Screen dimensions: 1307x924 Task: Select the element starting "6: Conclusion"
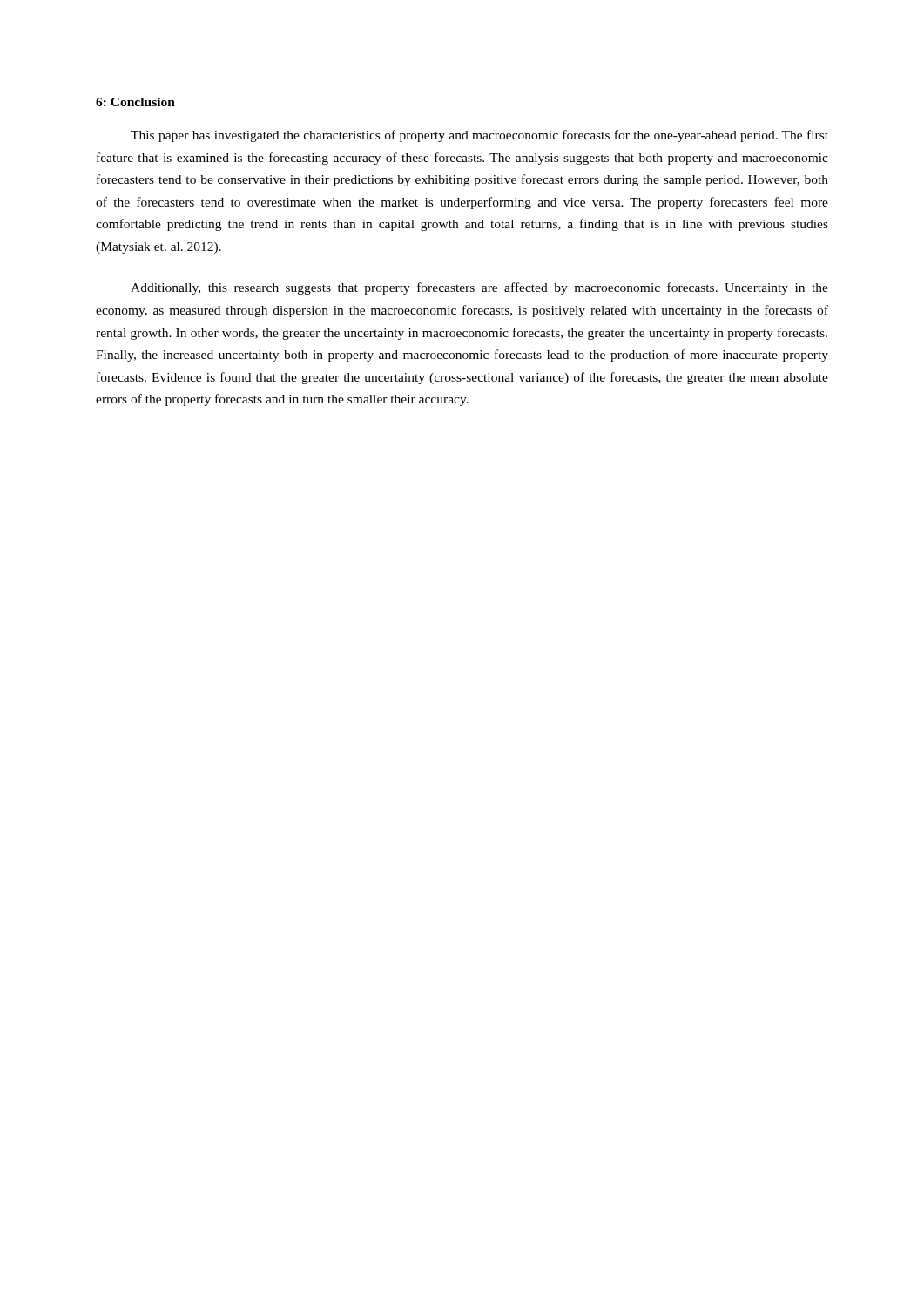pos(135,101)
